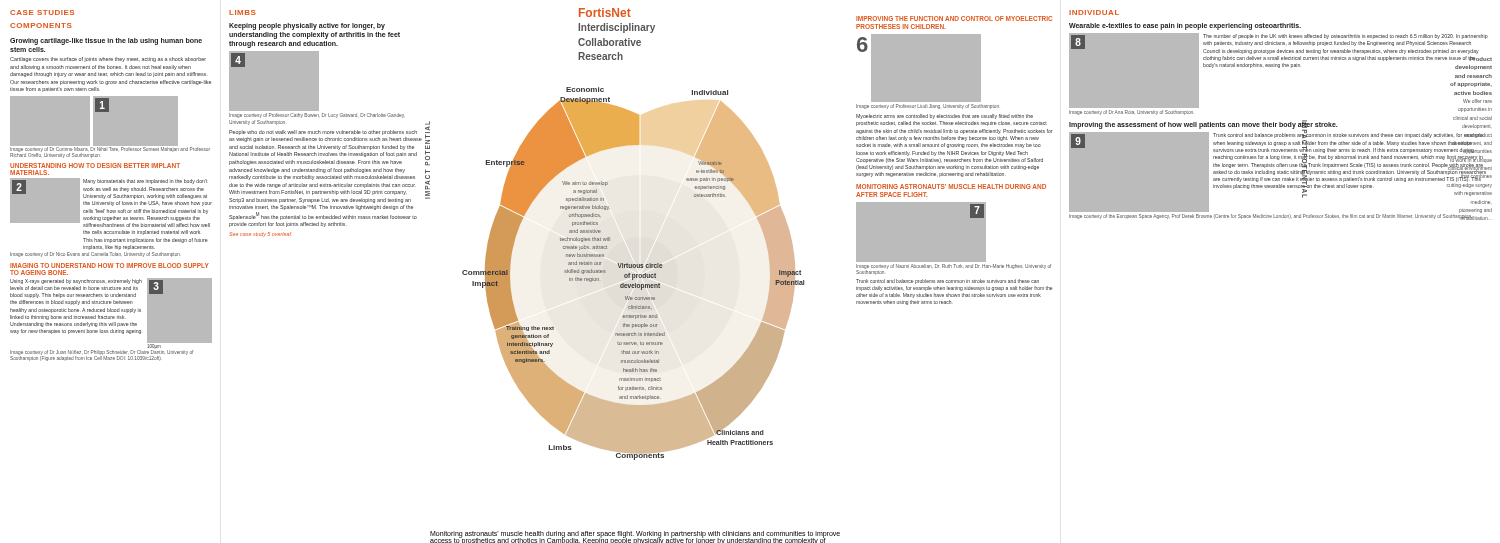Locate the region starting "Productdevelopmentand researchof appropriate,active bodiesWe offer"
Viewport: 1500px width, 543px height.
click(1469, 139)
